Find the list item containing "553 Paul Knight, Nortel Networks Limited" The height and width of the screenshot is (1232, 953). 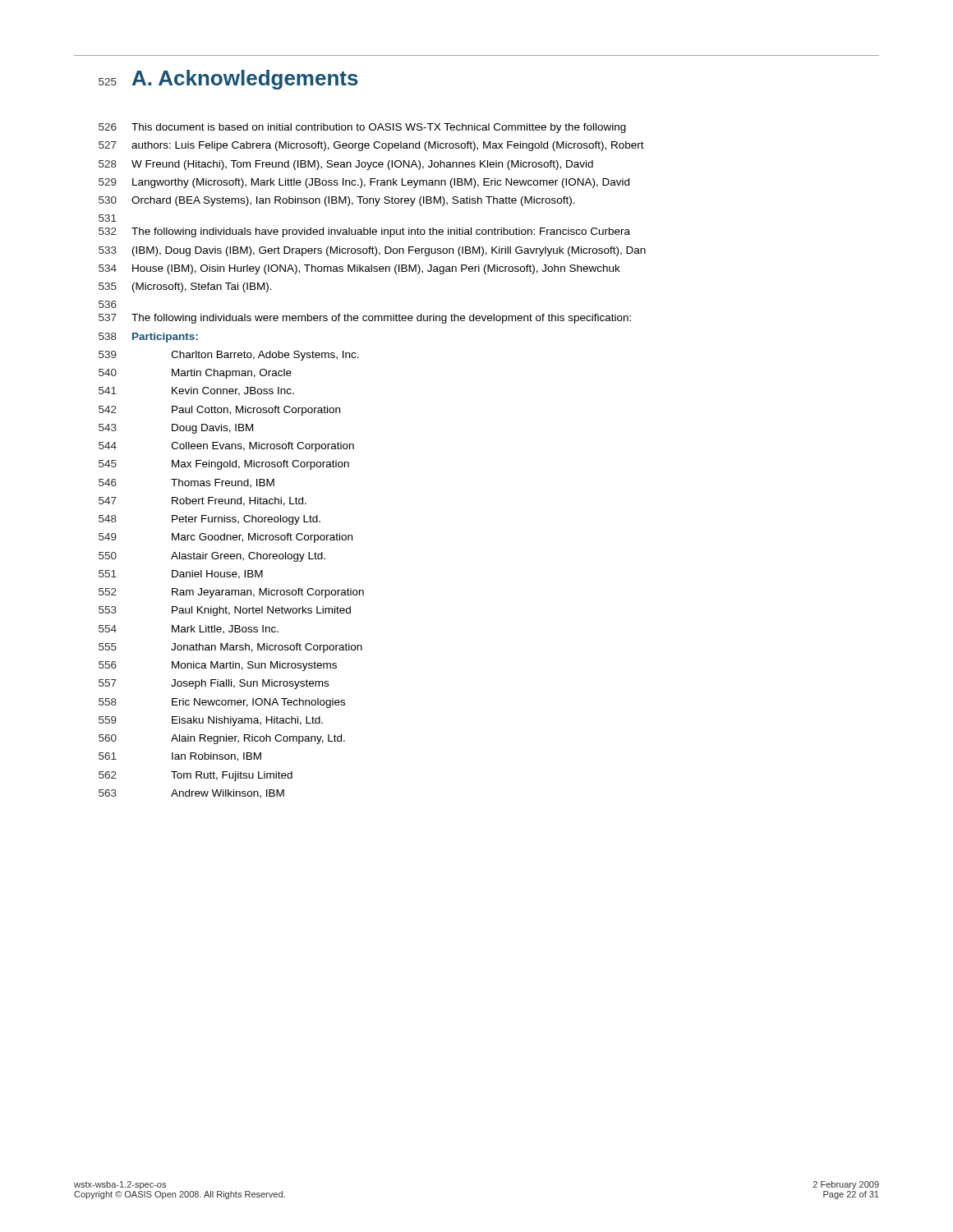[x=225, y=611]
